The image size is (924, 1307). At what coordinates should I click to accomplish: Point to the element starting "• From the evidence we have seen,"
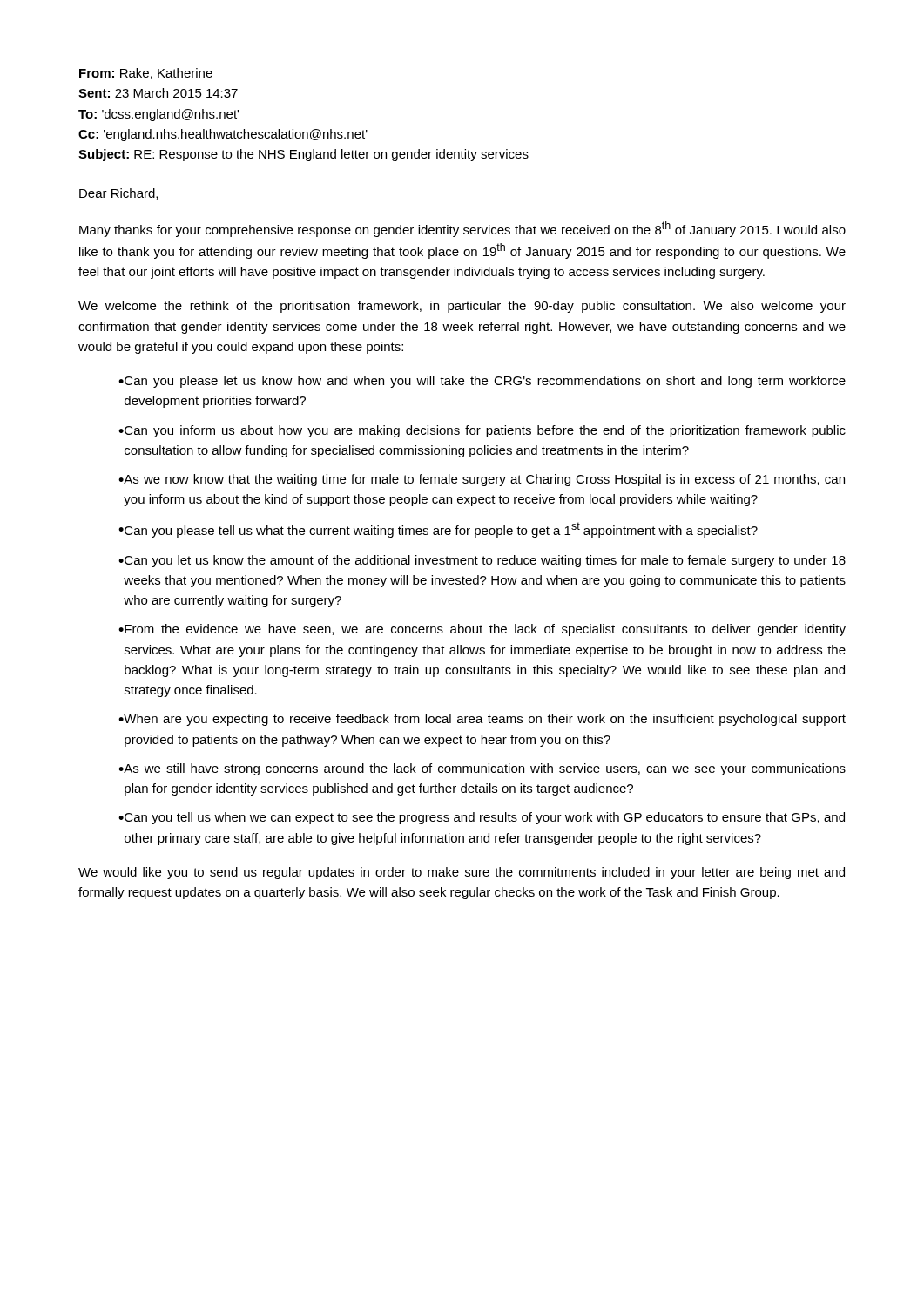coord(462,660)
